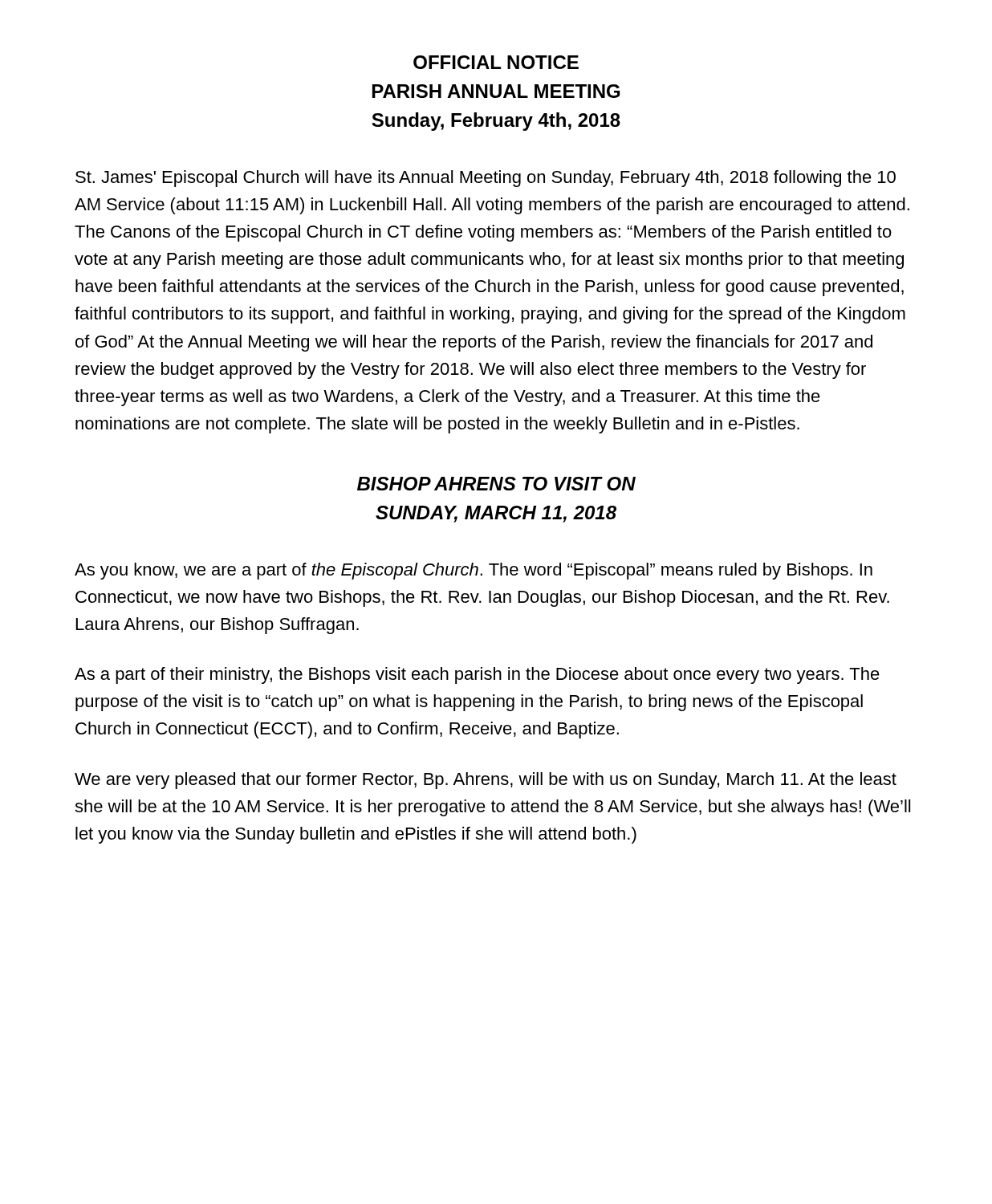Find the section header containing "BISHOP AHRENS TO VISIT ONSUNDAY, MARCH 11,"
The height and width of the screenshot is (1204, 992).
[x=496, y=498]
